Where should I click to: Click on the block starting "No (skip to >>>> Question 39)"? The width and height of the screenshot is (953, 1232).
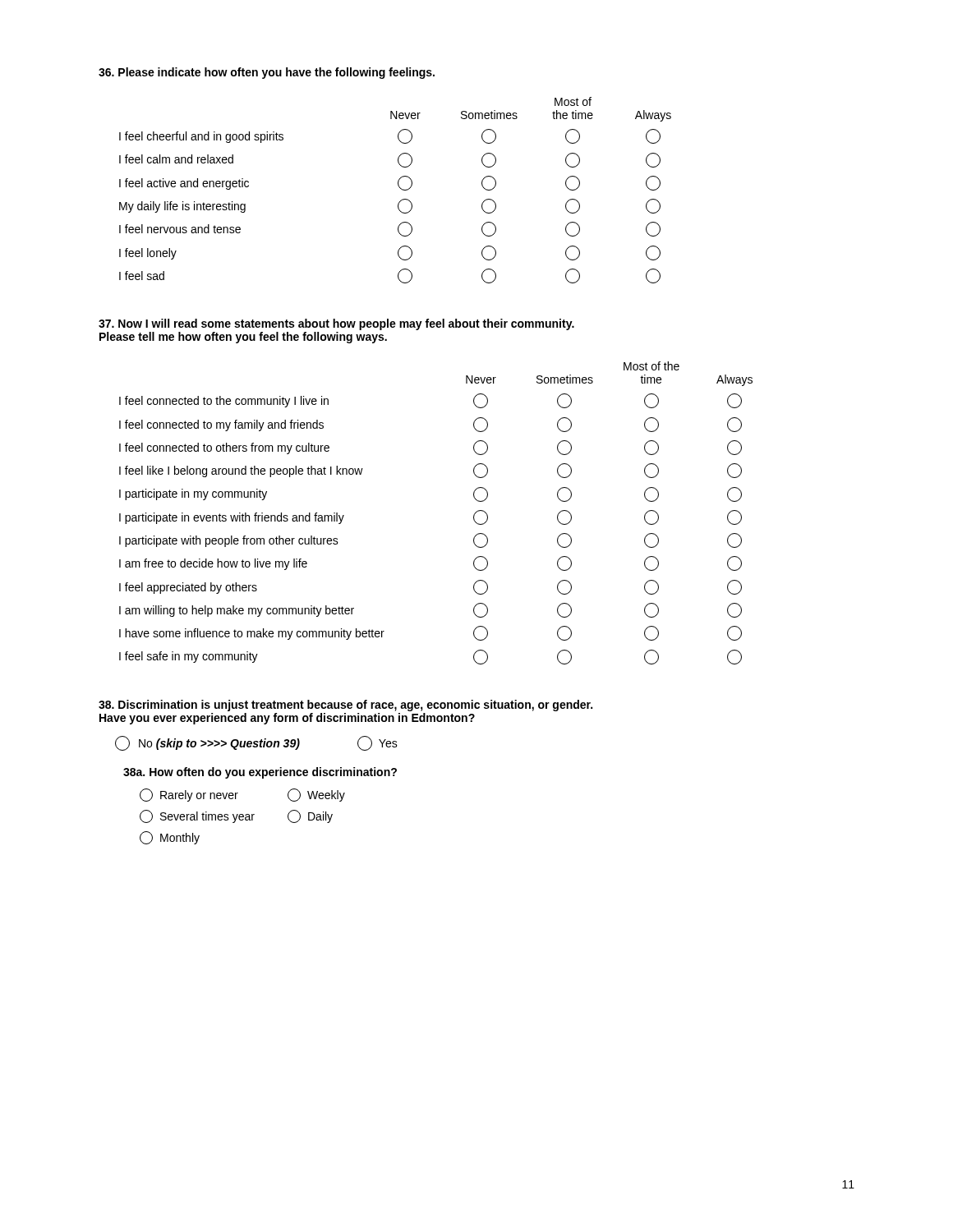[x=256, y=743]
